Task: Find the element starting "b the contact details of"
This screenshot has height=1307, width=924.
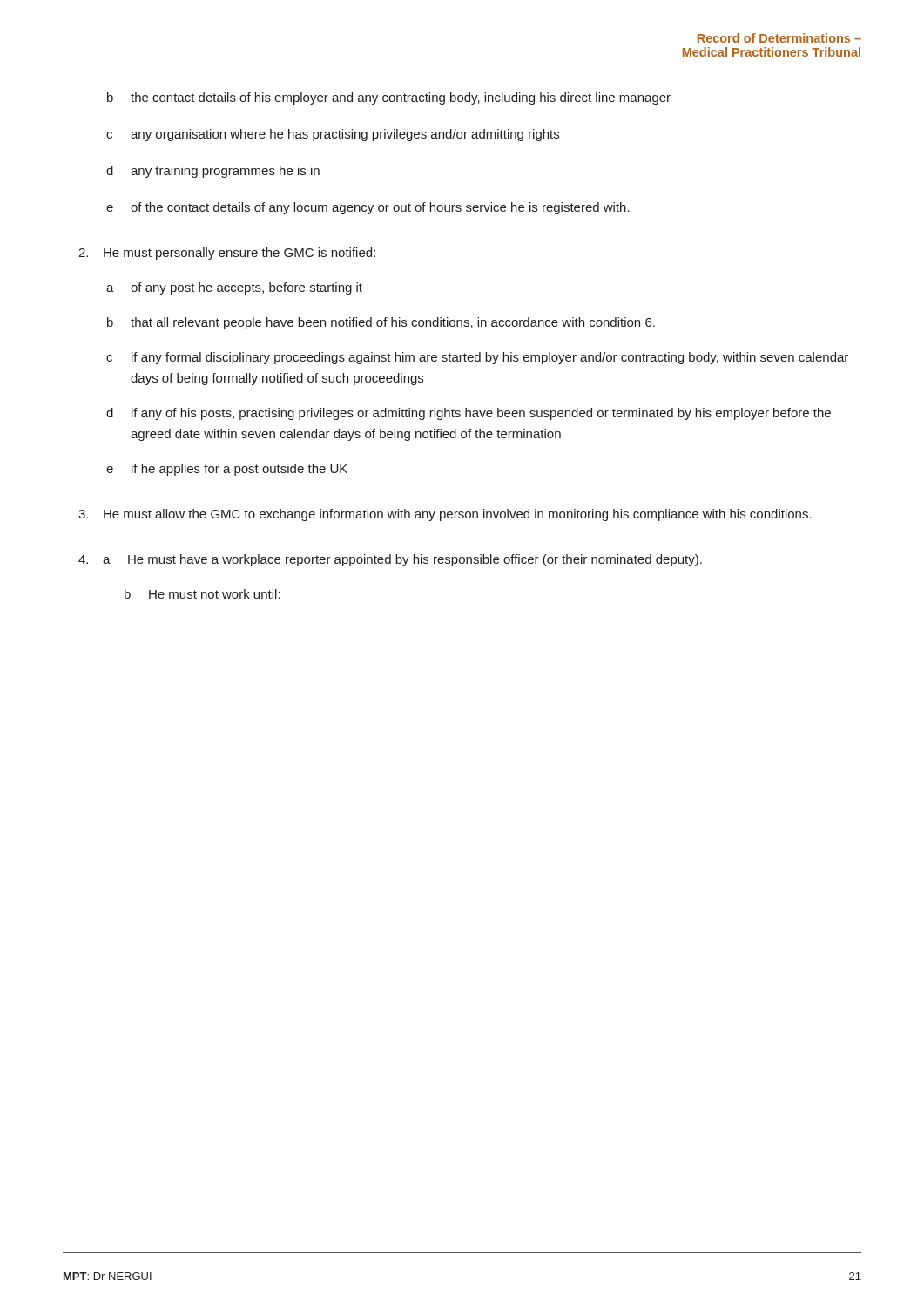Action: point(484,98)
